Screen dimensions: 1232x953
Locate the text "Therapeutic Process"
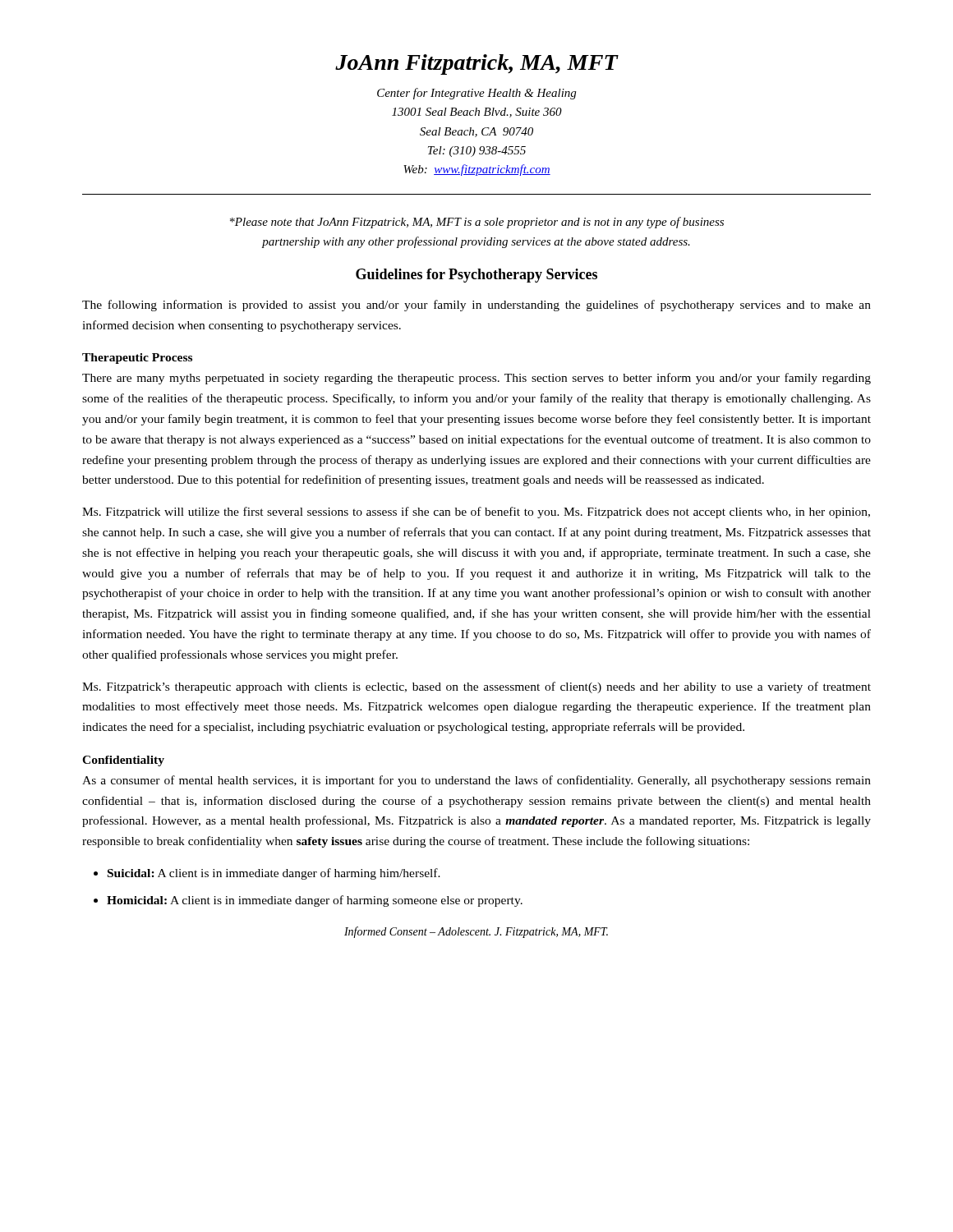(137, 359)
